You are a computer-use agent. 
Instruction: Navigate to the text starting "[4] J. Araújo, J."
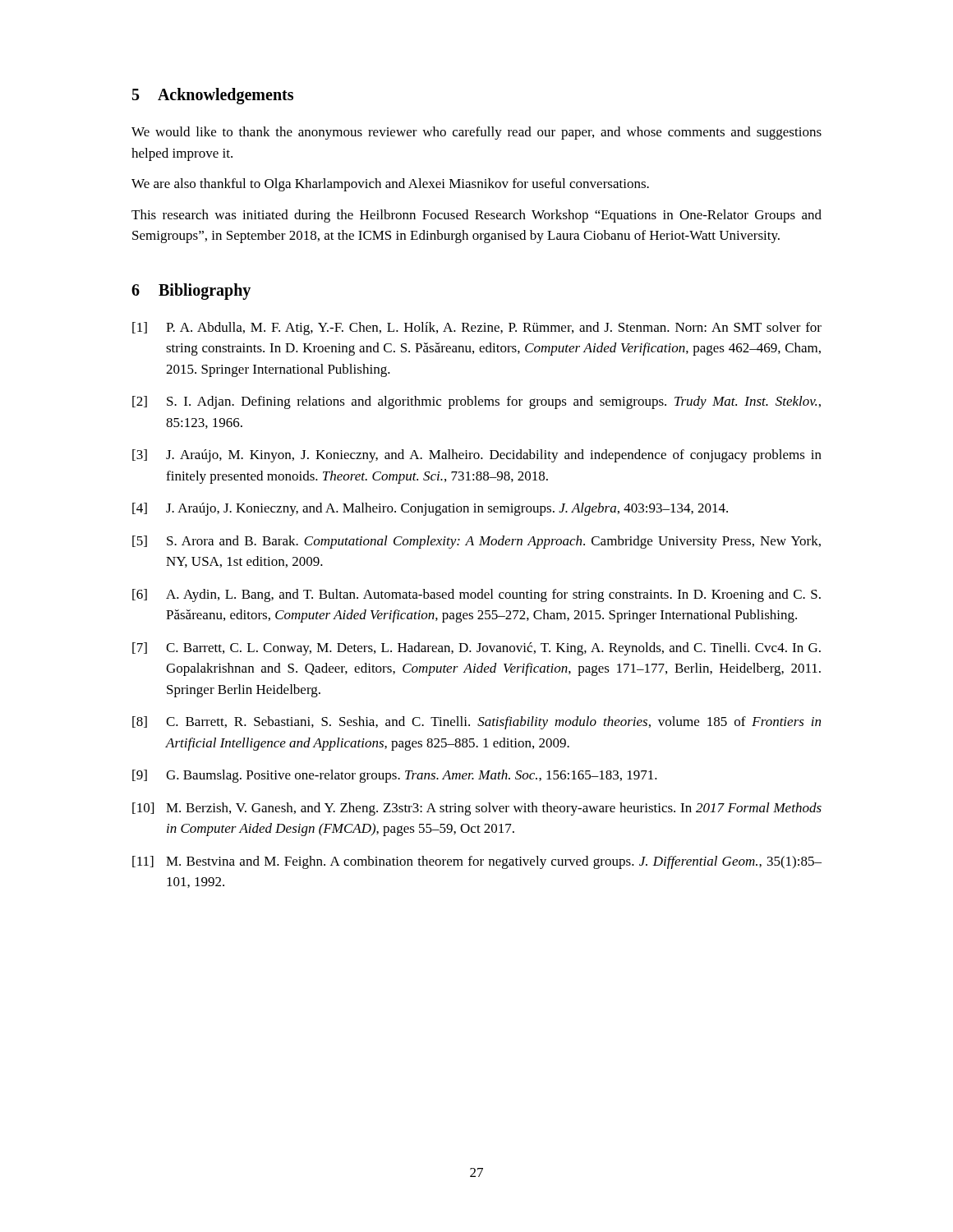tap(430, 508)
